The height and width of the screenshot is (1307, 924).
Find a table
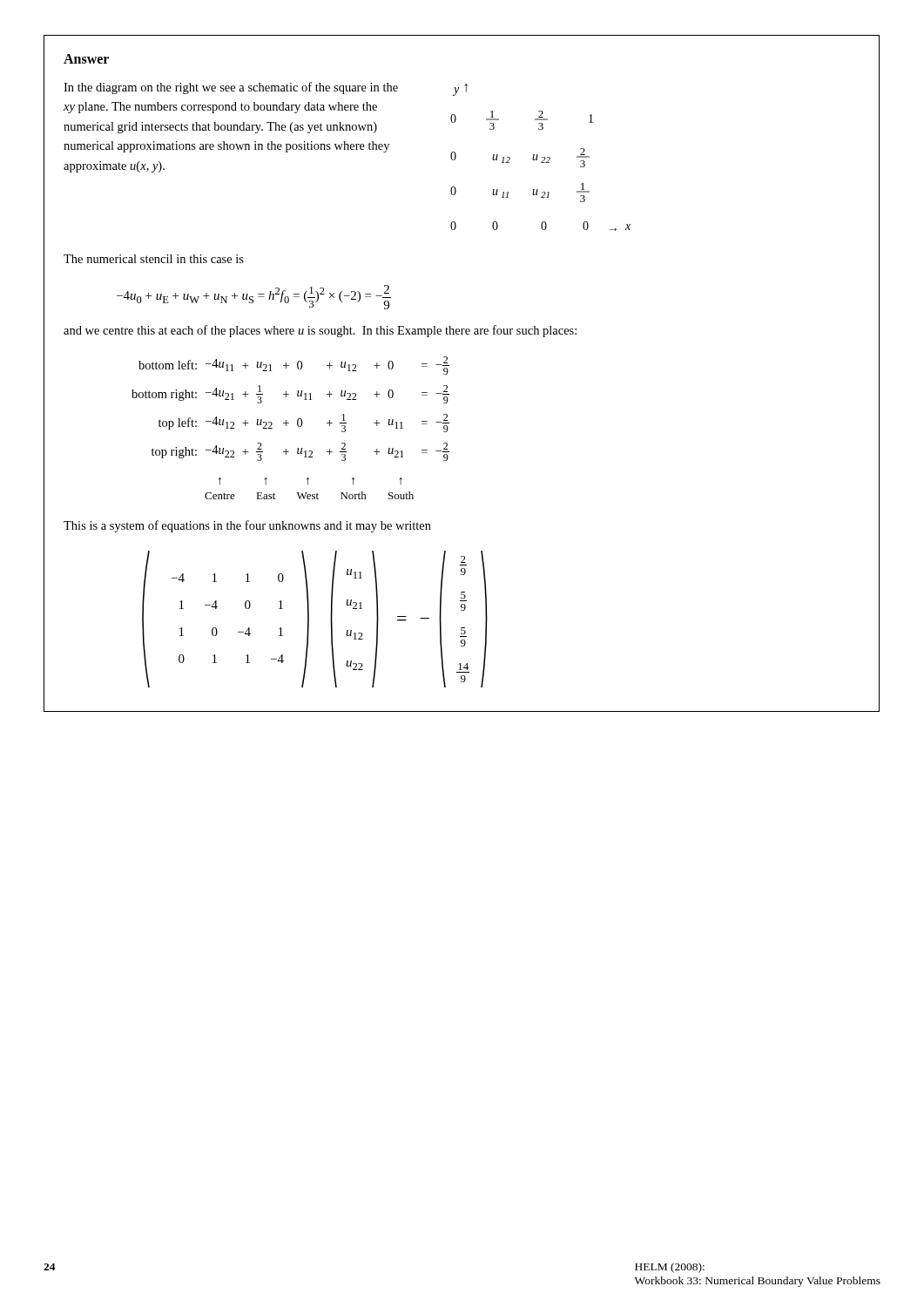[462, 430]
